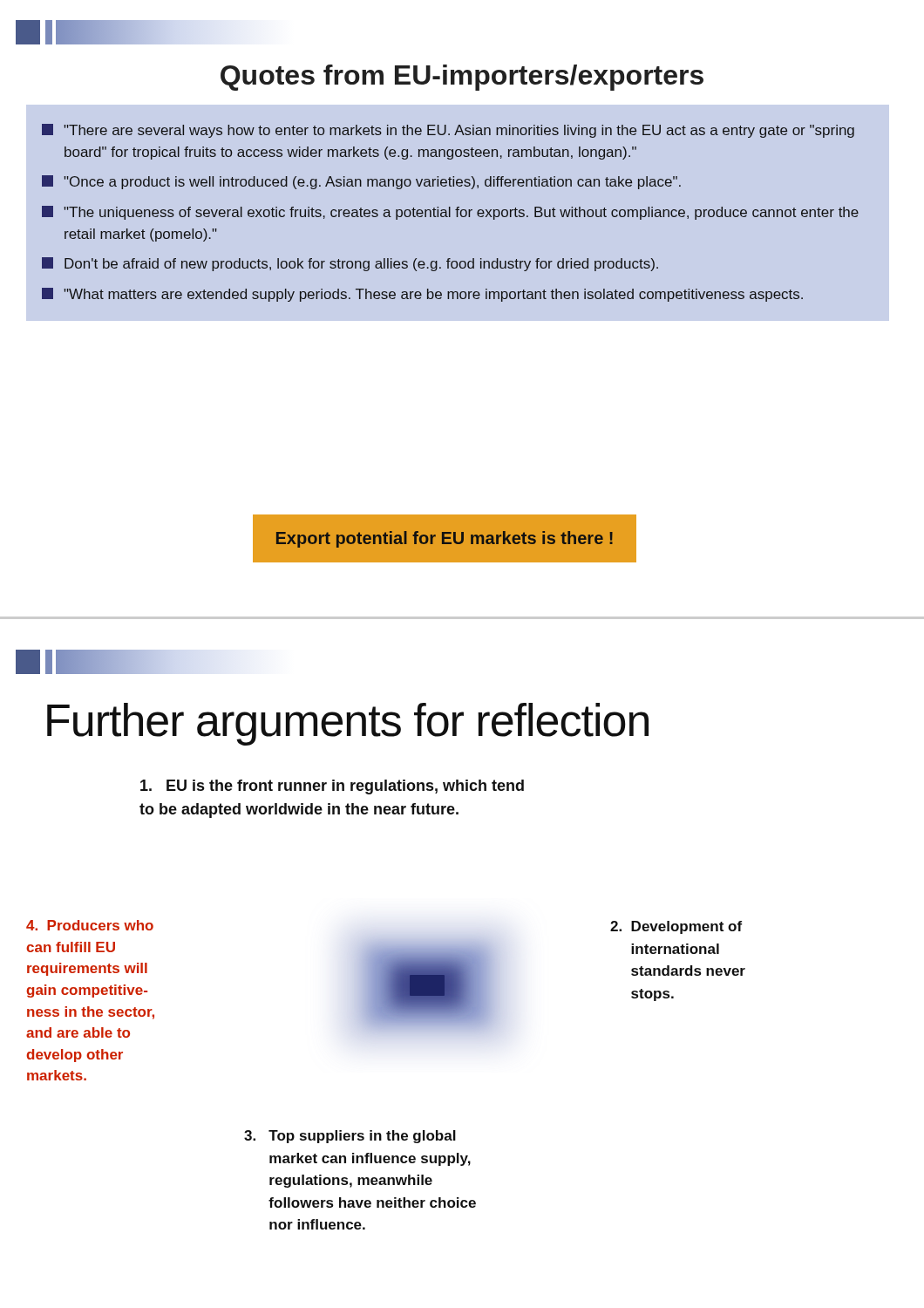Find the list item with the text "2. Development of"
The height and width of the screenshot is (1308, 924).
point(678,960)
